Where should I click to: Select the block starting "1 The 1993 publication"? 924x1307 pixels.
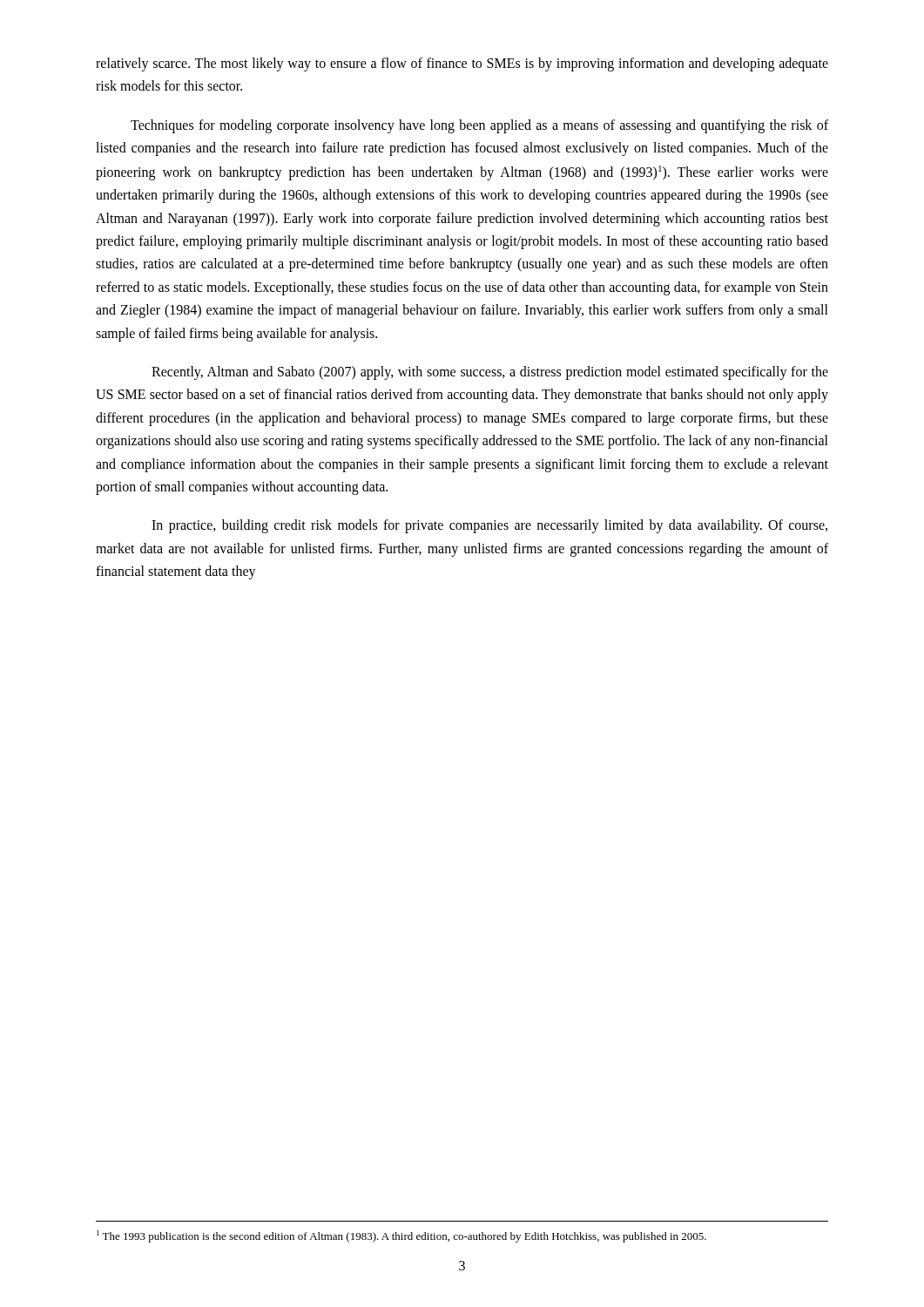(x=462, y=1236)
